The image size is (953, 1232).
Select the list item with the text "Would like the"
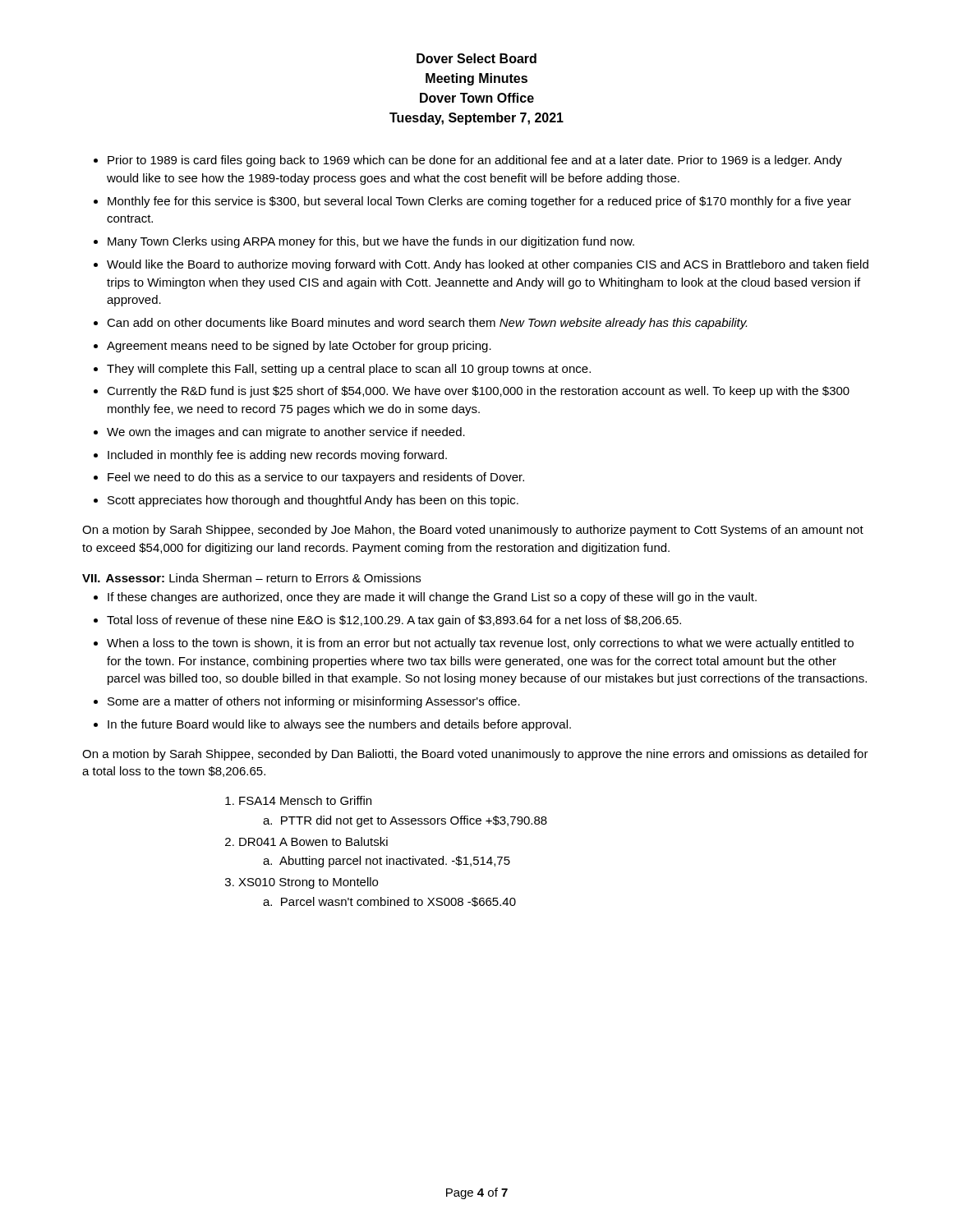pos(488,282)
